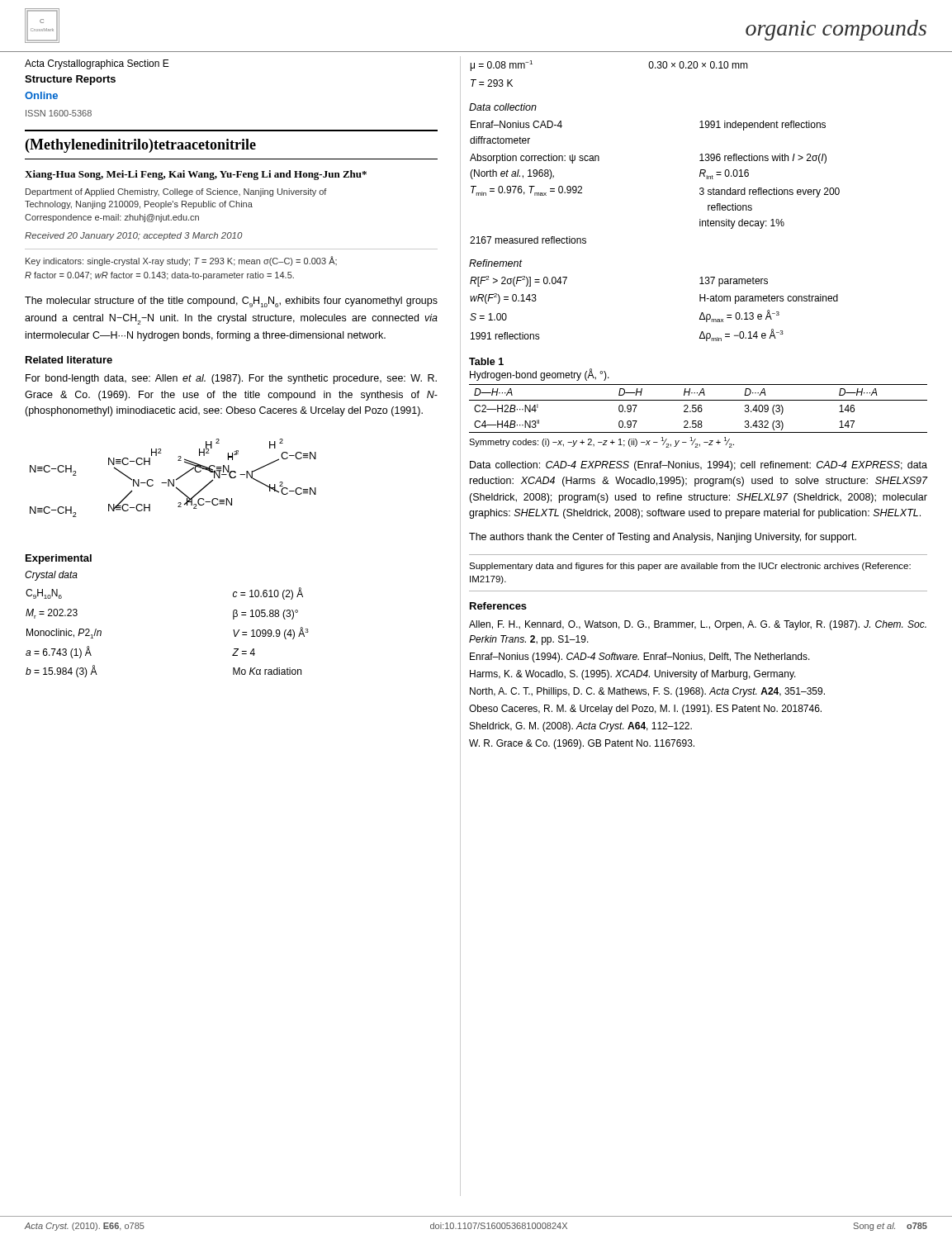
Task: Find the region starting "W. R. Grace & Co. (1969). GB Patent"
Action: point(582,743)
